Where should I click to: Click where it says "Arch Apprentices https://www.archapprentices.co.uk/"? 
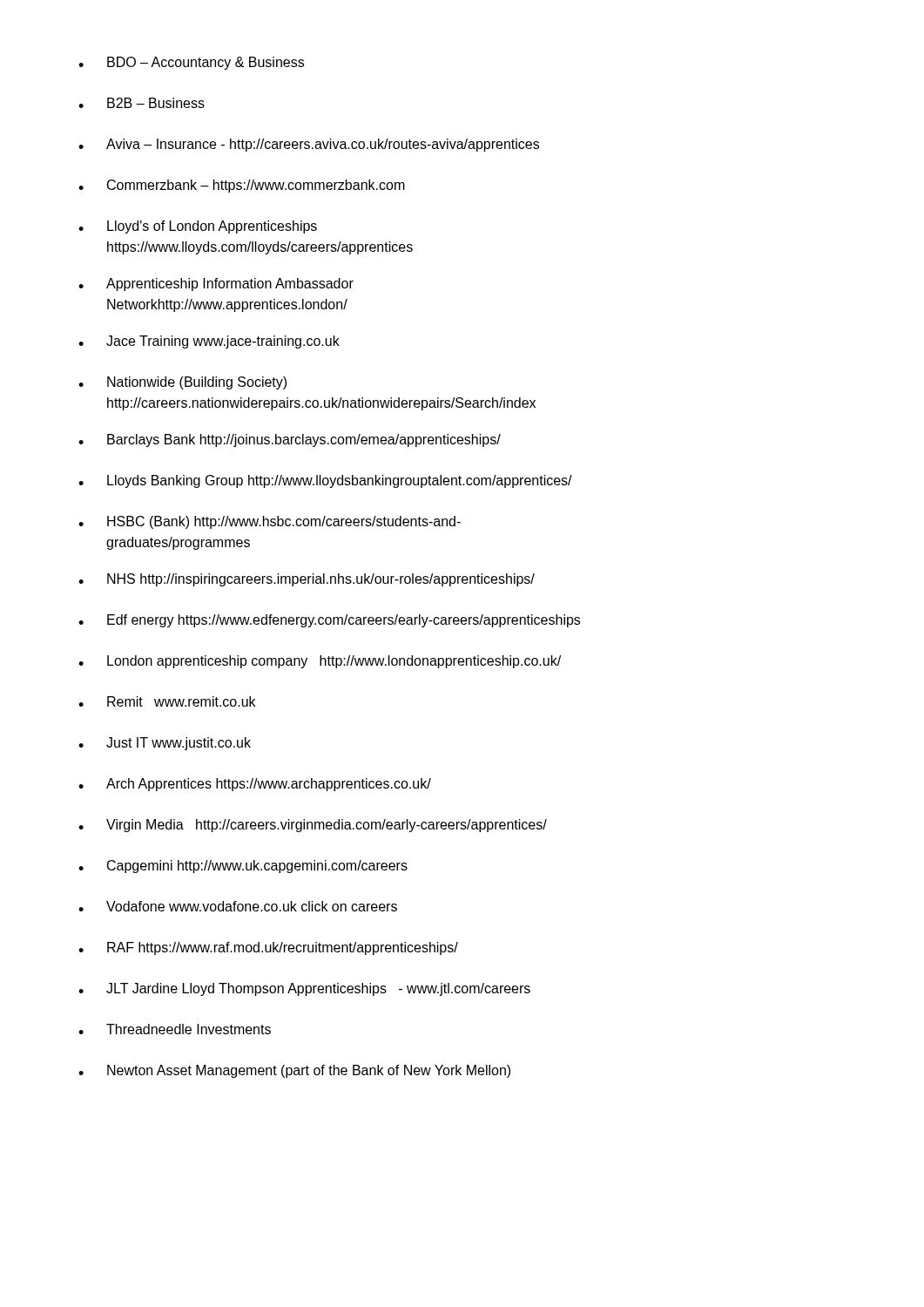click(255, 785)
